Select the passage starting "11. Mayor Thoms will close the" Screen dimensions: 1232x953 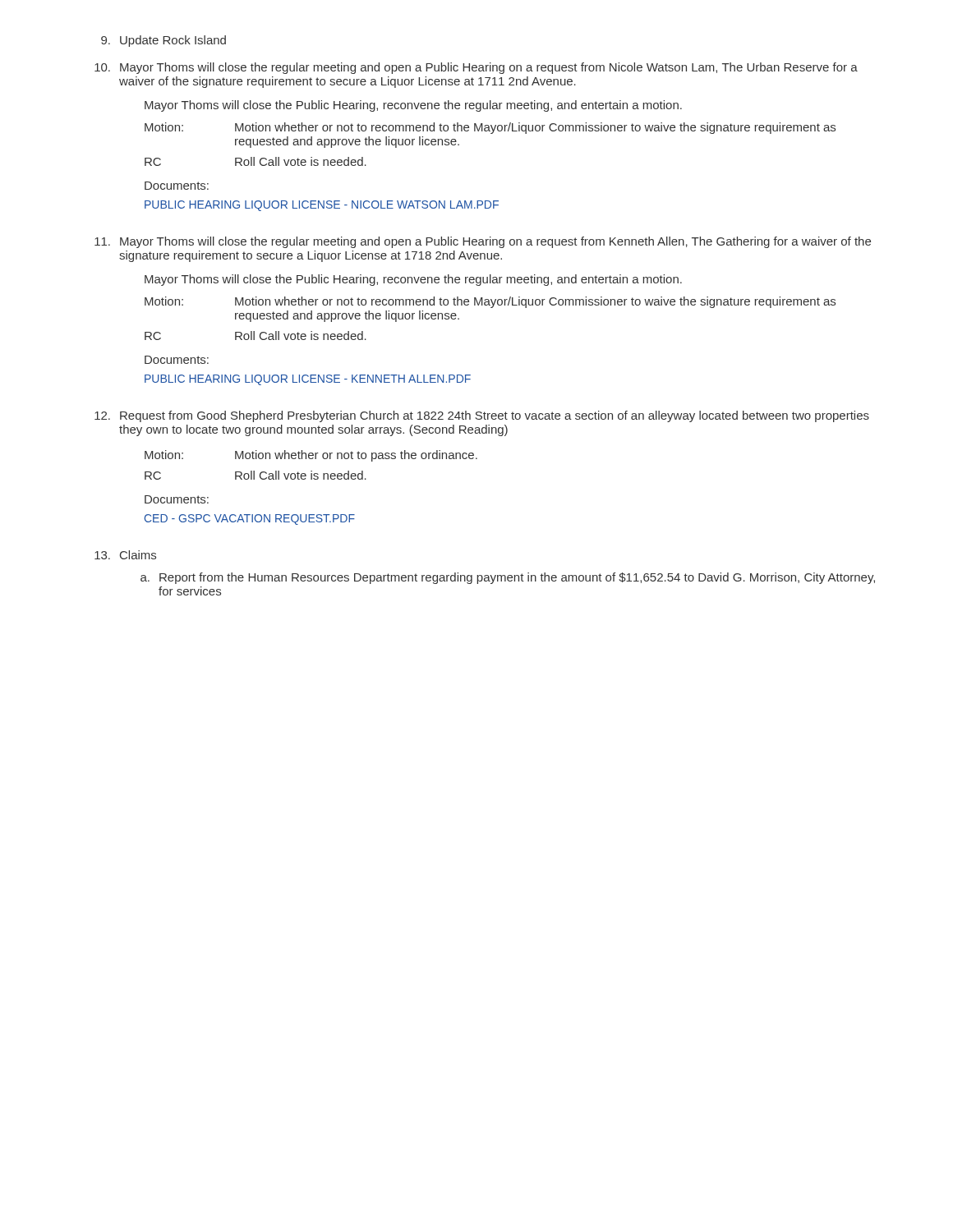point(483,242)
